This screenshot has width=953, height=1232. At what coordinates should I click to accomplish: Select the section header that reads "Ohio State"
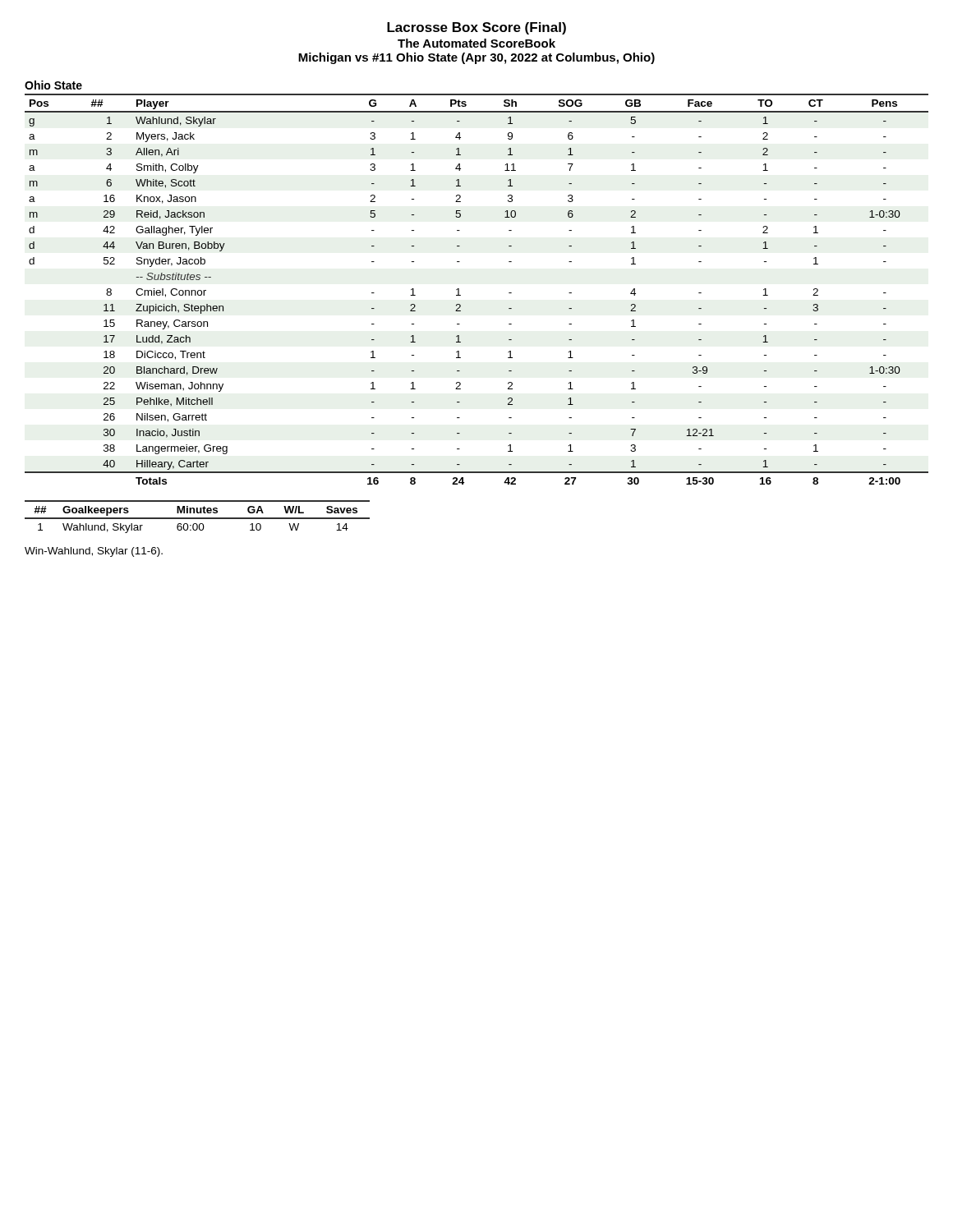(x=53, y=85)
